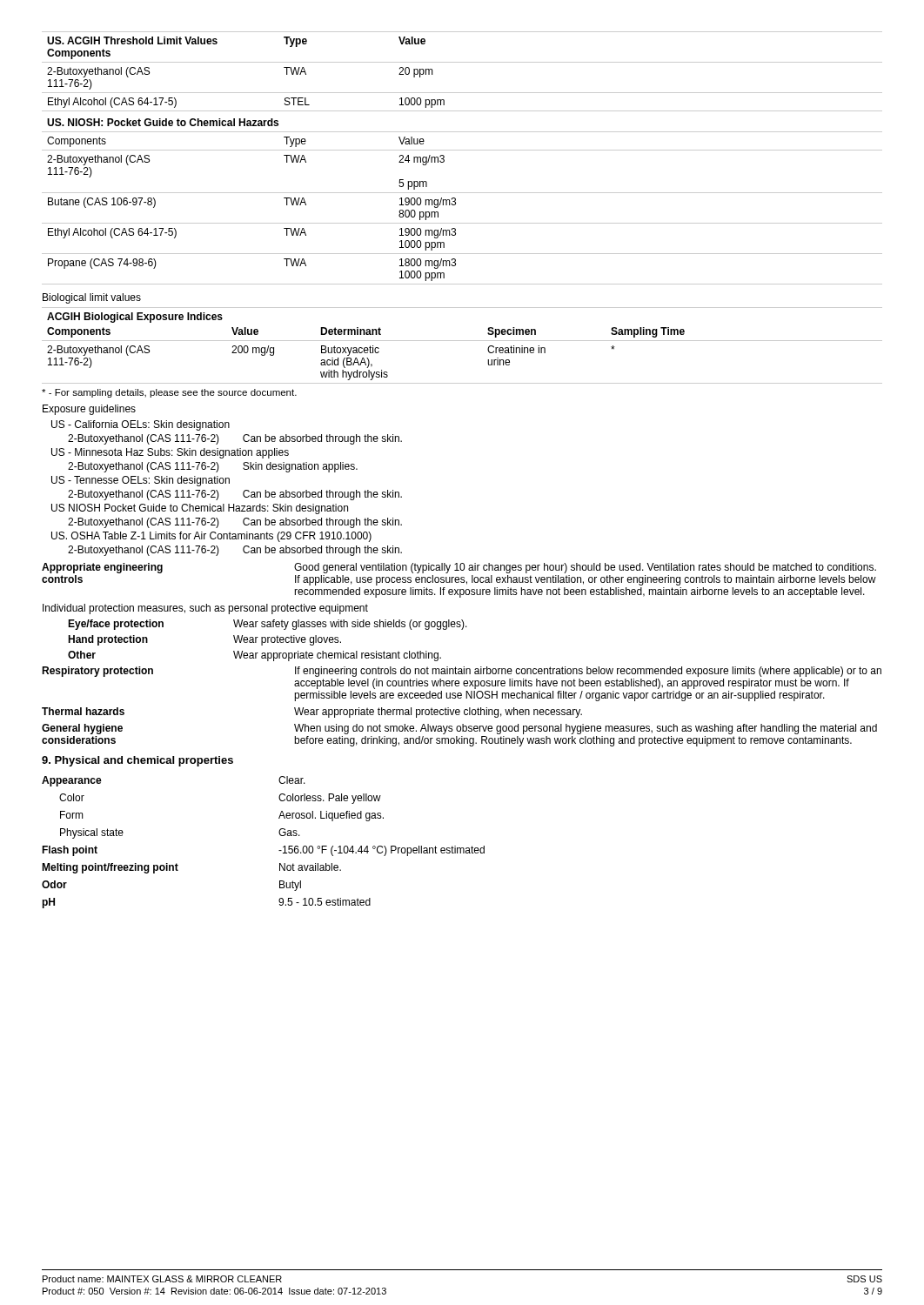This screenshot has height=1305, width=924.
Task: Click on the table containing "Flash point"
Action: pos(462,841)
